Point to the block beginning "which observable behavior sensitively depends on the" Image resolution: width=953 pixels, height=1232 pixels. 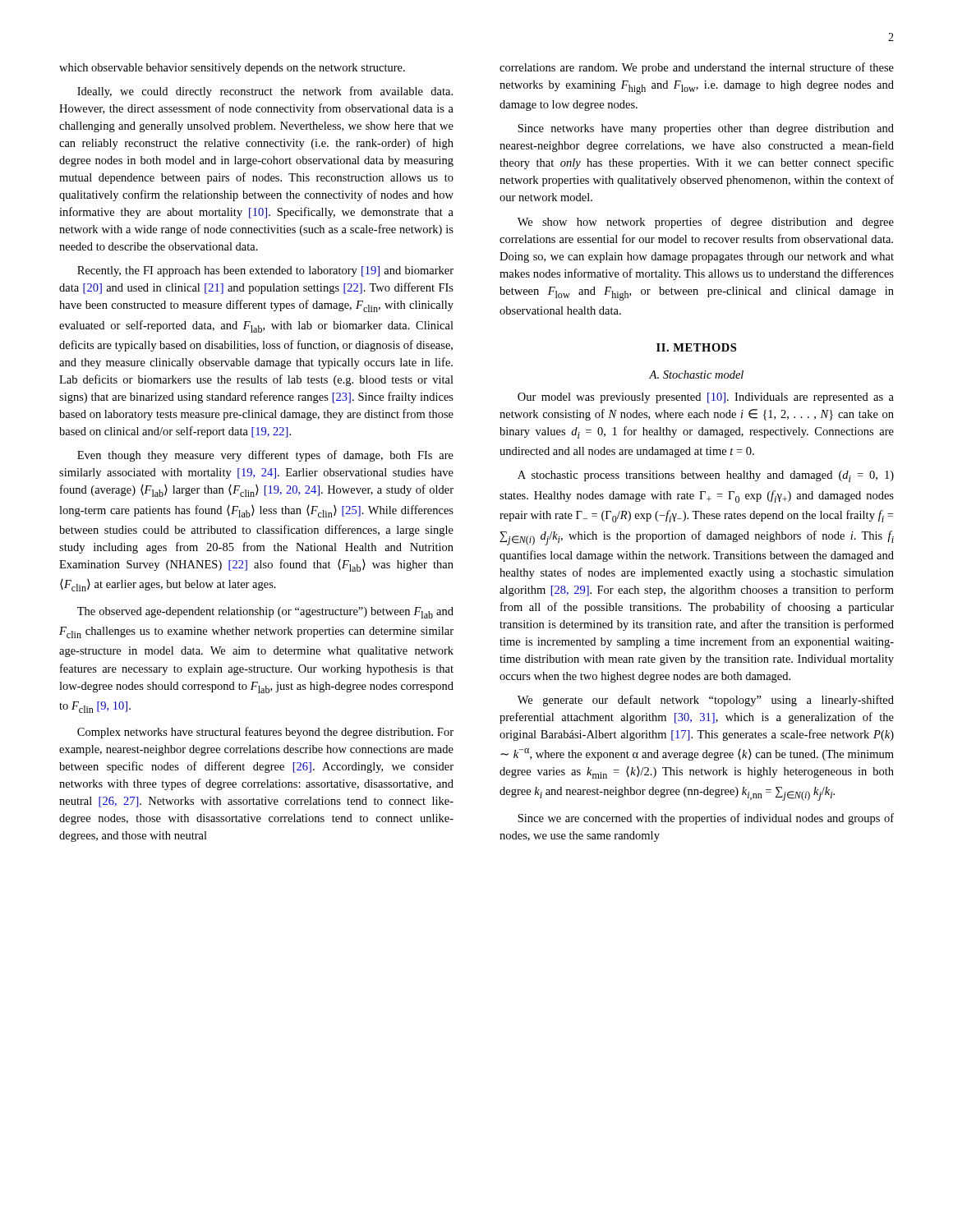point(256,452)
